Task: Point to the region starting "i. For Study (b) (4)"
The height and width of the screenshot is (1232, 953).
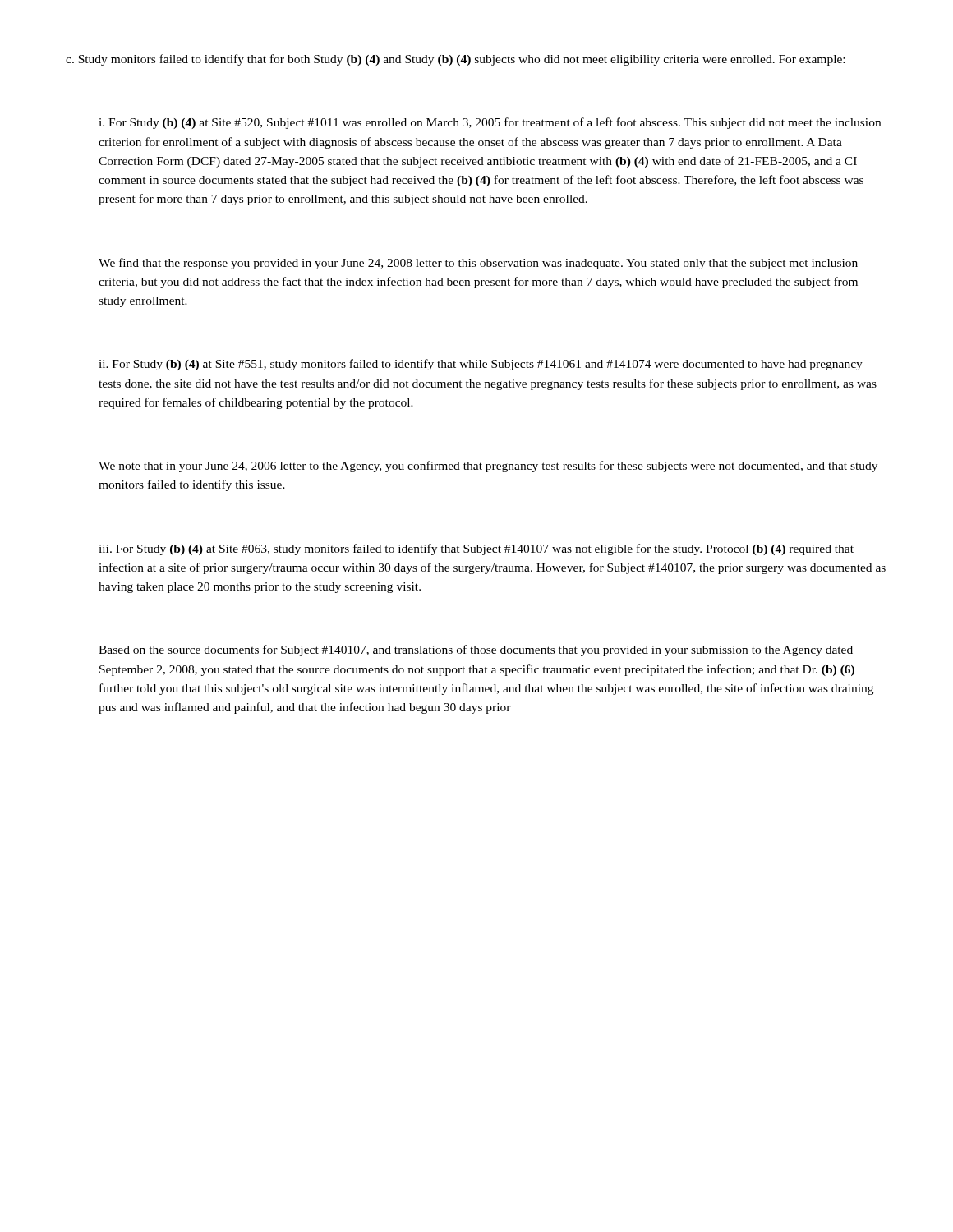Action: [490, 160]
